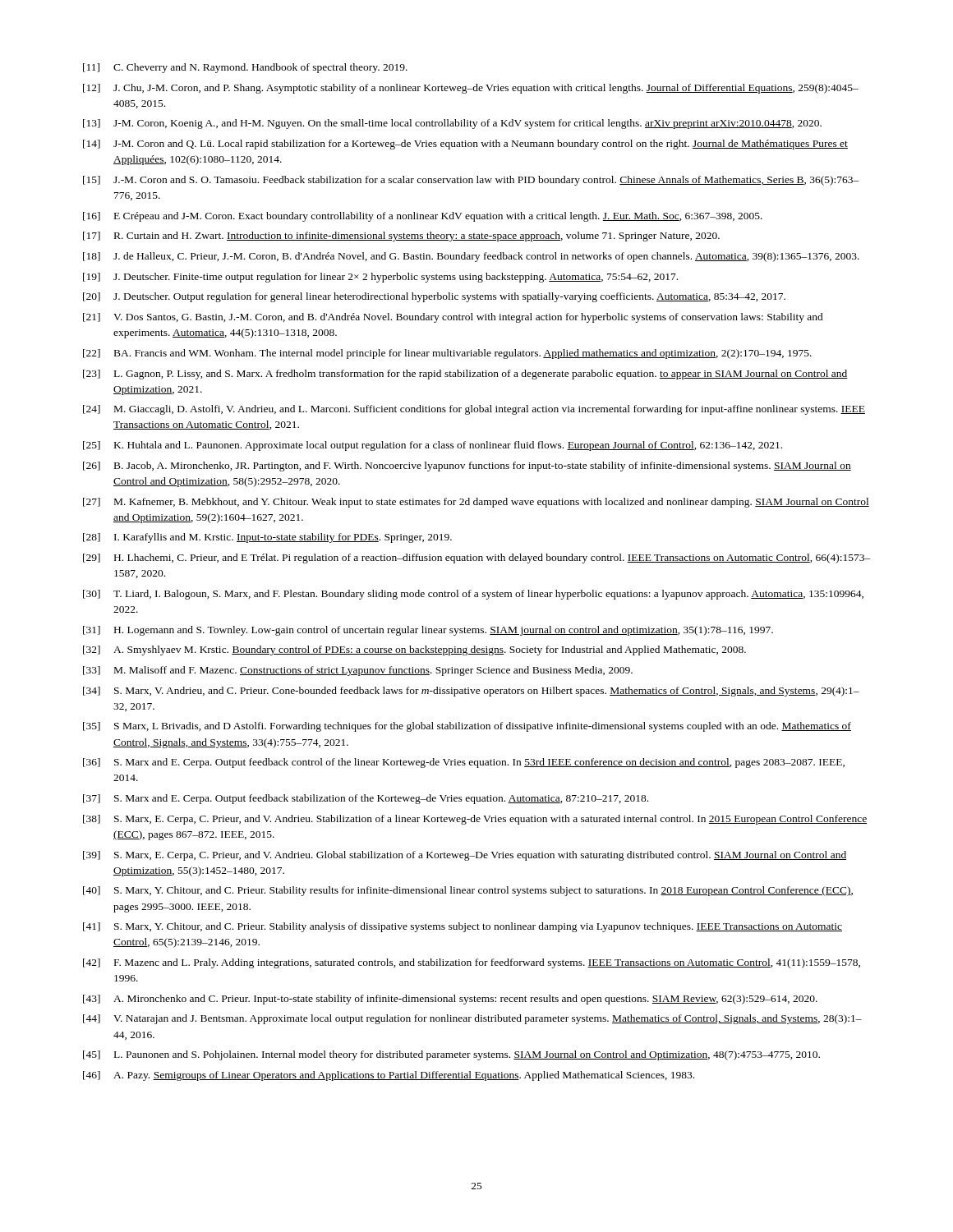Select the list item containing "[43] A. Mironchenko and C."
The height and width of the screenshot is (1232, 953).
tap(476, 998)
